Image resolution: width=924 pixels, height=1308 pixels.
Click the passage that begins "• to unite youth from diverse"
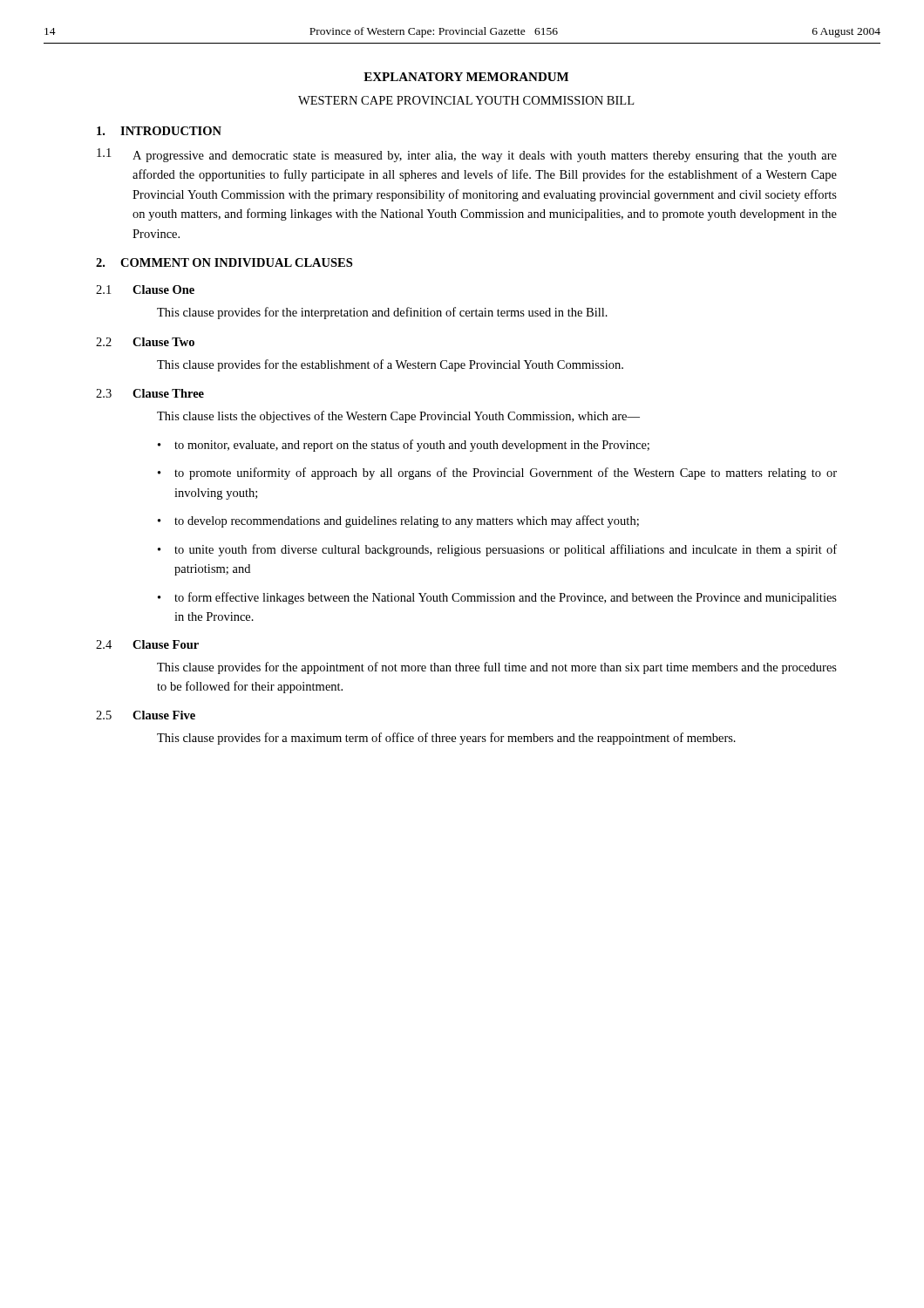tap(497, 559)
